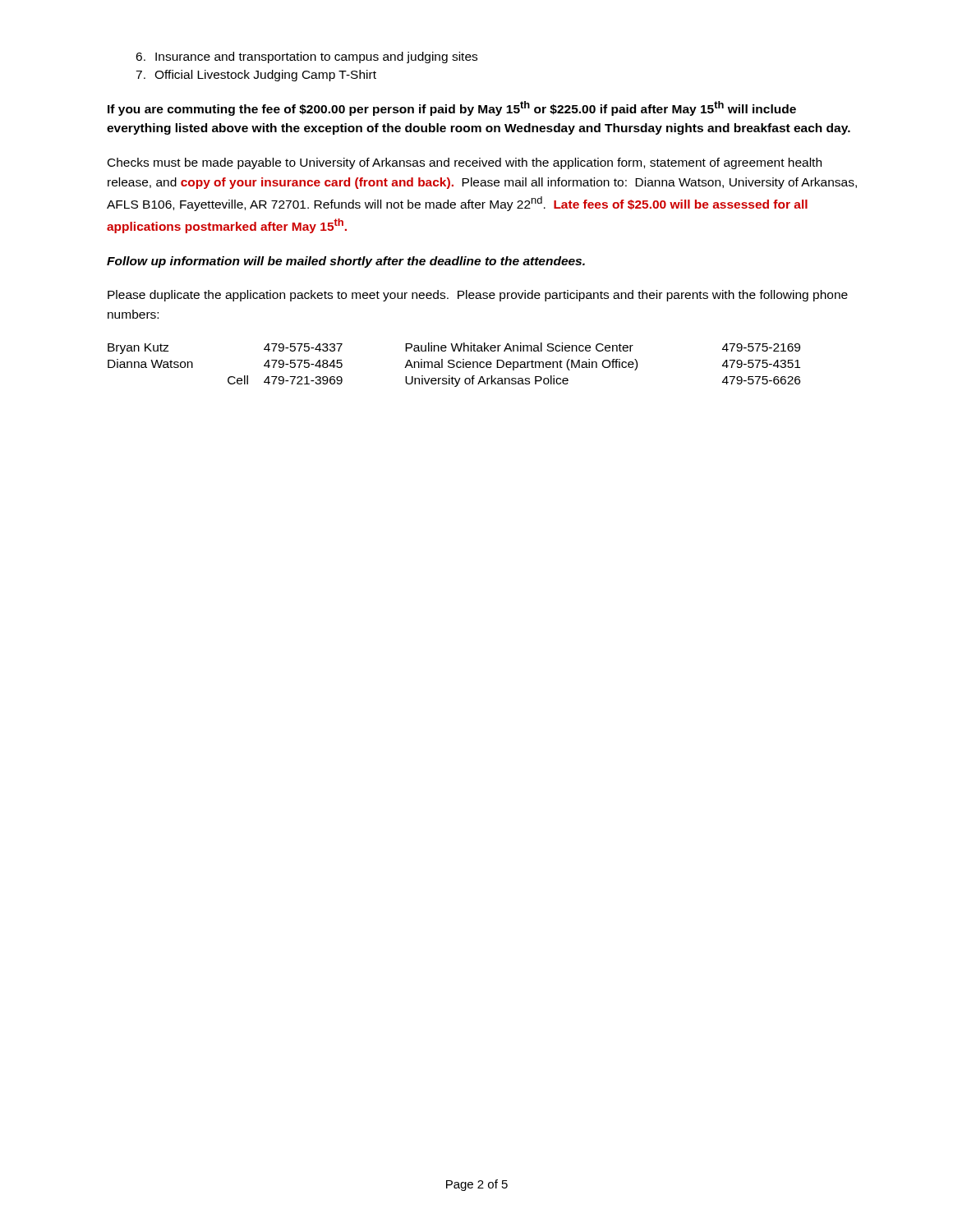This screenshot has width=953, height=1232.
Task: Find the block on this page that starts "If you are commuting"
Action: coord(479,117)
